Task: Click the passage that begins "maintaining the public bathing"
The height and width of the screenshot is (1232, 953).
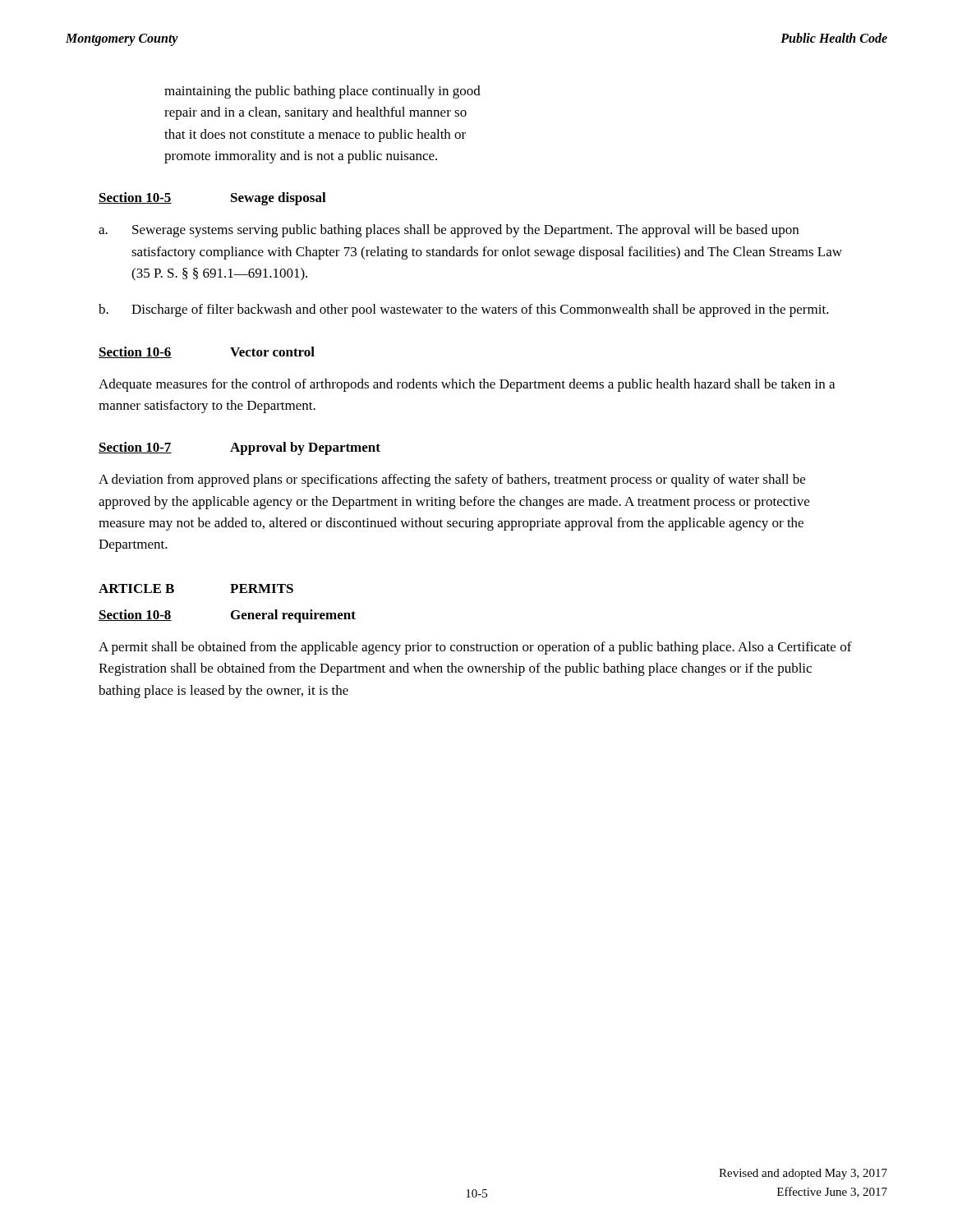Action: [x=322, y=123]
